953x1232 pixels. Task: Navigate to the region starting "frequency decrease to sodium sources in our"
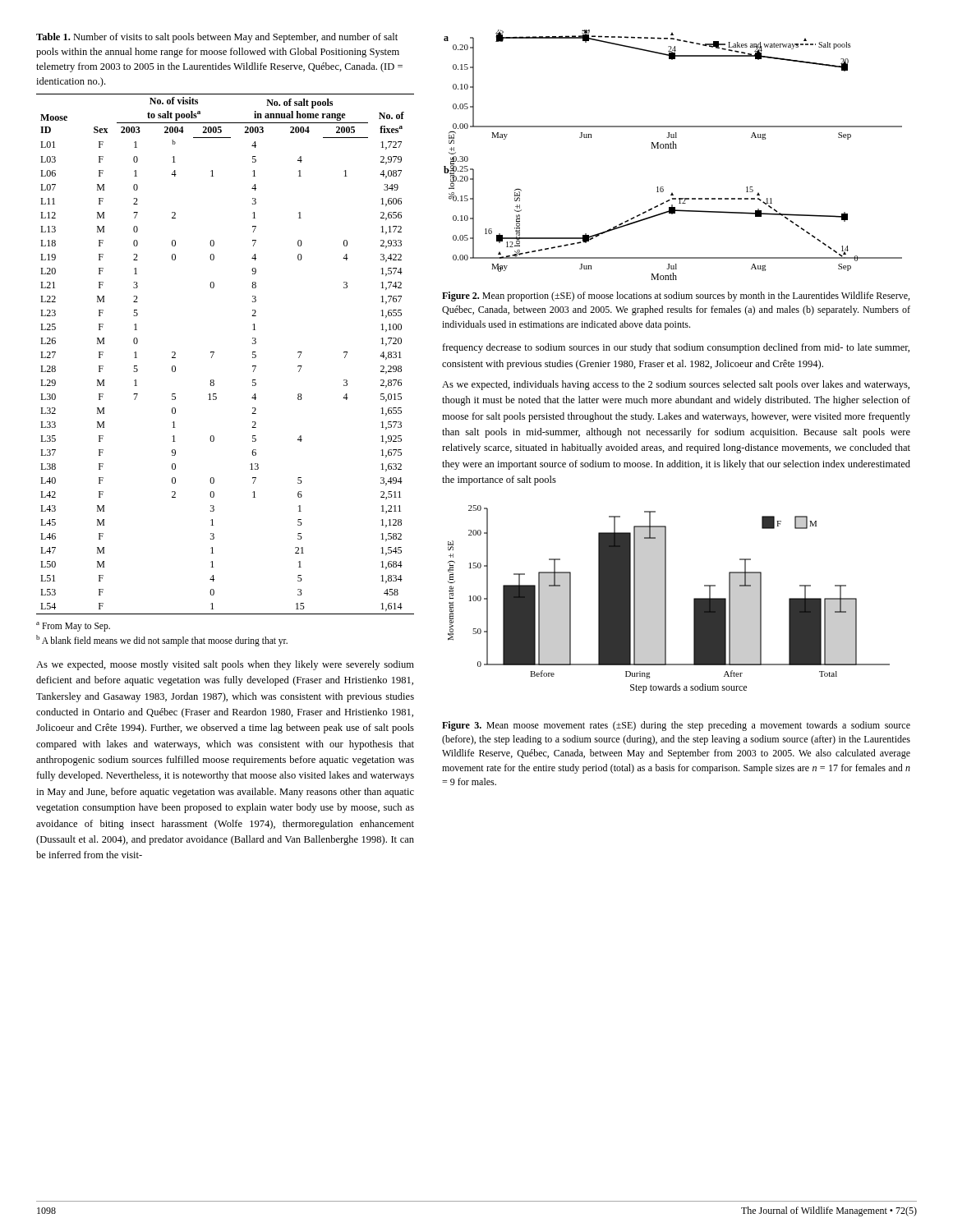(x=676, y=355)
